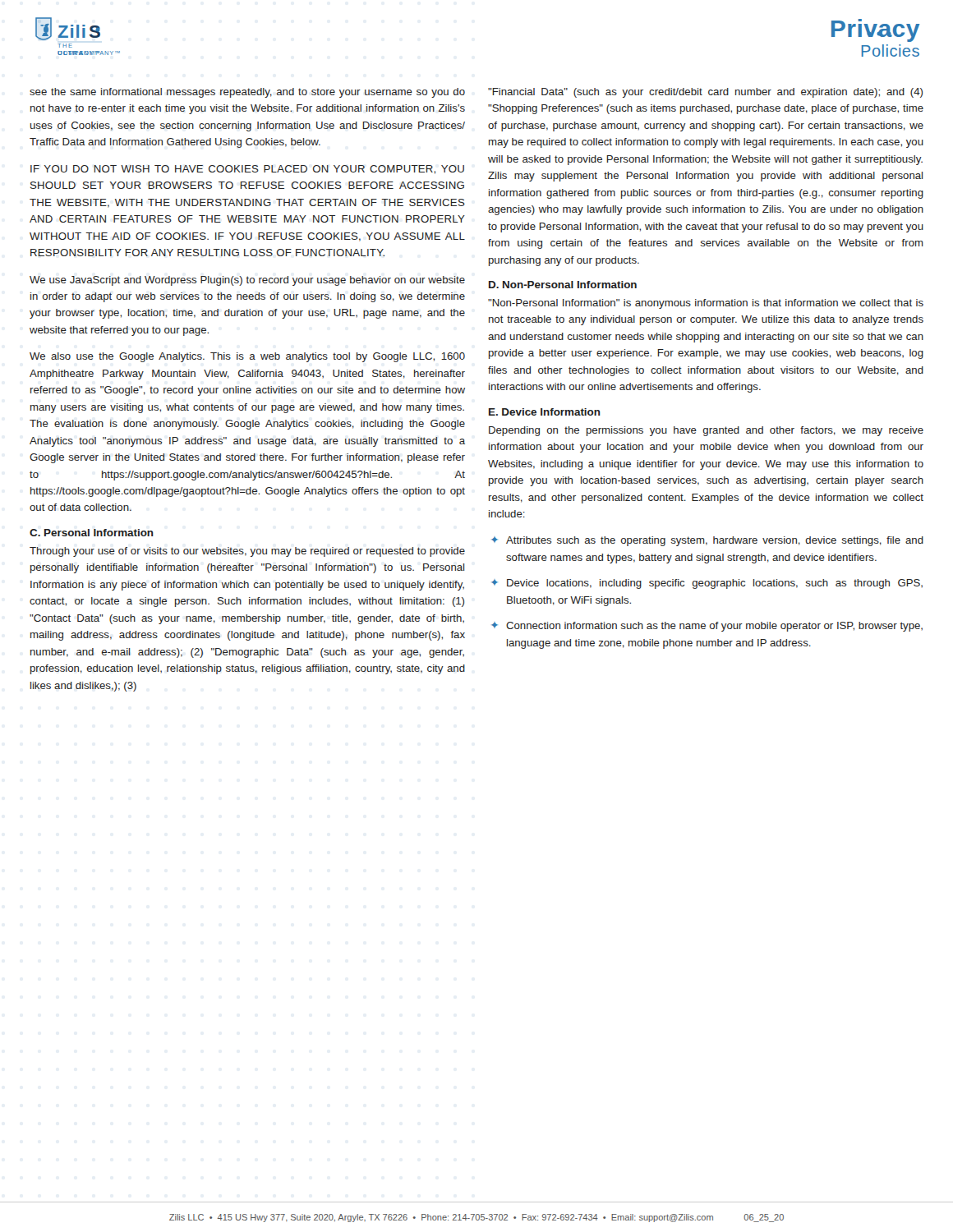Click on the region starting "We also use"
This screenshot has width=953, height=1232.
pos(247,432)
